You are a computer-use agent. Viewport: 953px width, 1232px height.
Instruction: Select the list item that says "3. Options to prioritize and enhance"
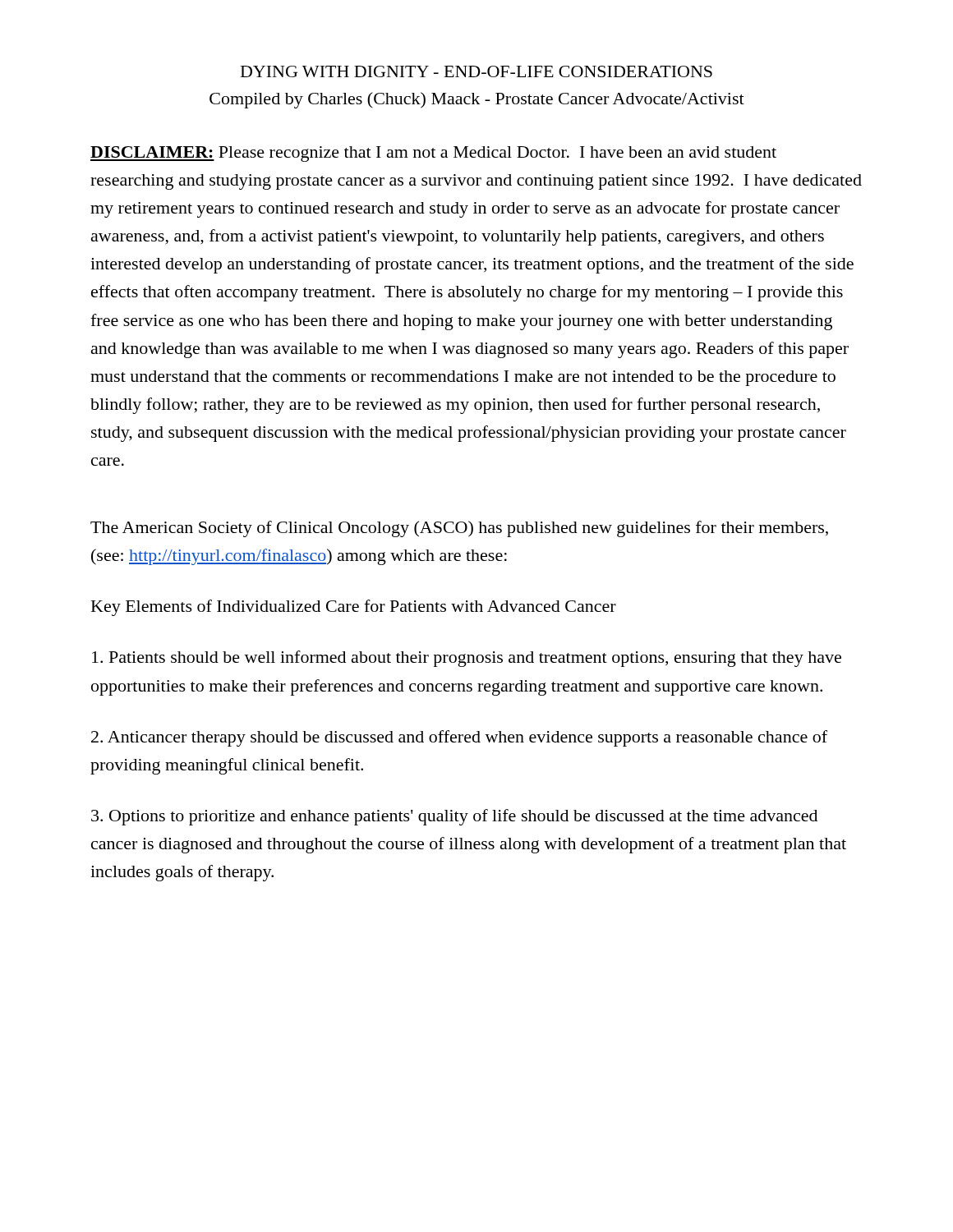pos(468,843)
